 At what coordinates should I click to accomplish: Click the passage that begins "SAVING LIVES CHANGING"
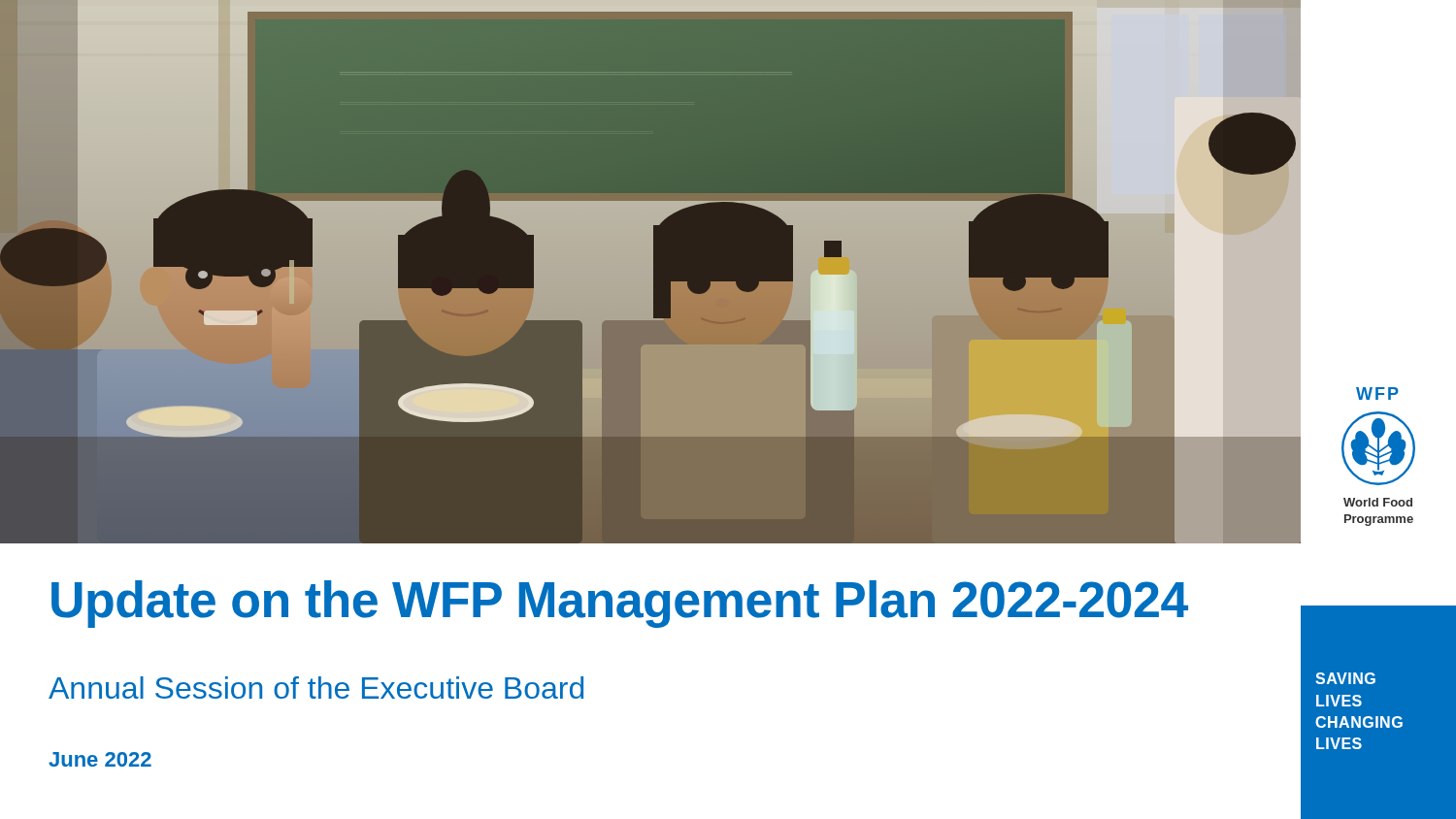[1359, 712]
